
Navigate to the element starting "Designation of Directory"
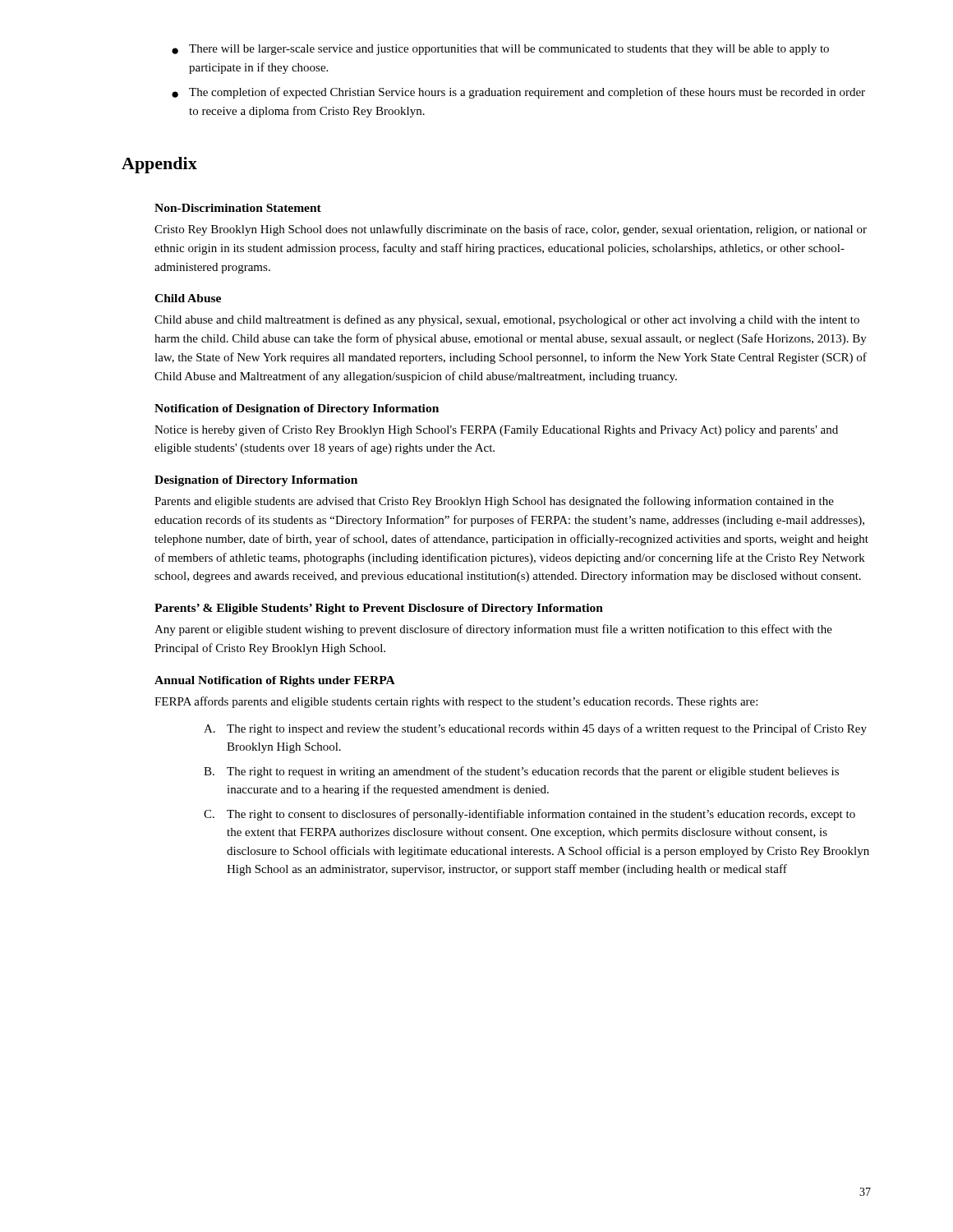pyautogui.click(x=256, y=479)
